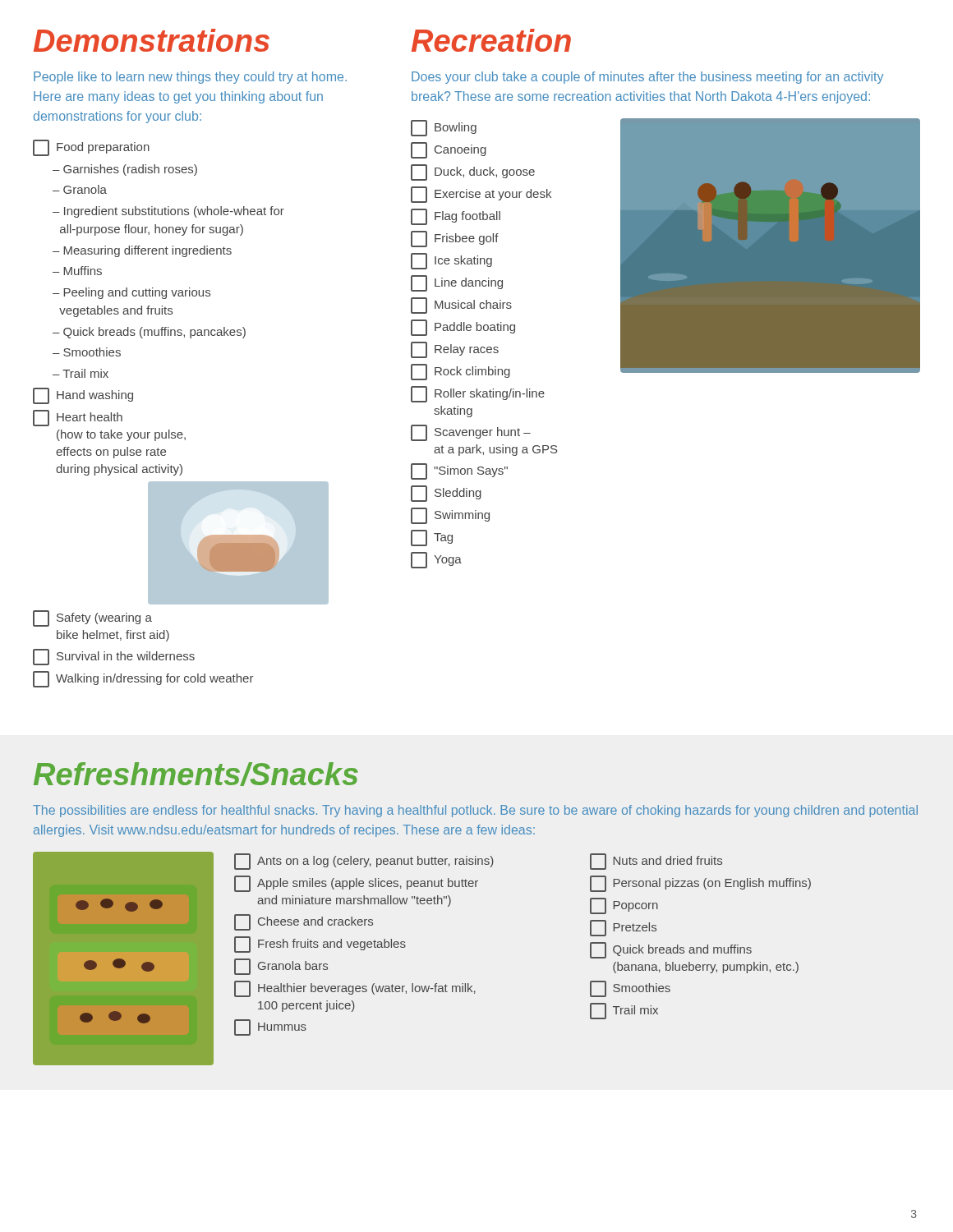The height and width of the screenshot is (1232, 953).
Task: Navigate to the region starting "Survival in the wilderness"
Action: 114,657
